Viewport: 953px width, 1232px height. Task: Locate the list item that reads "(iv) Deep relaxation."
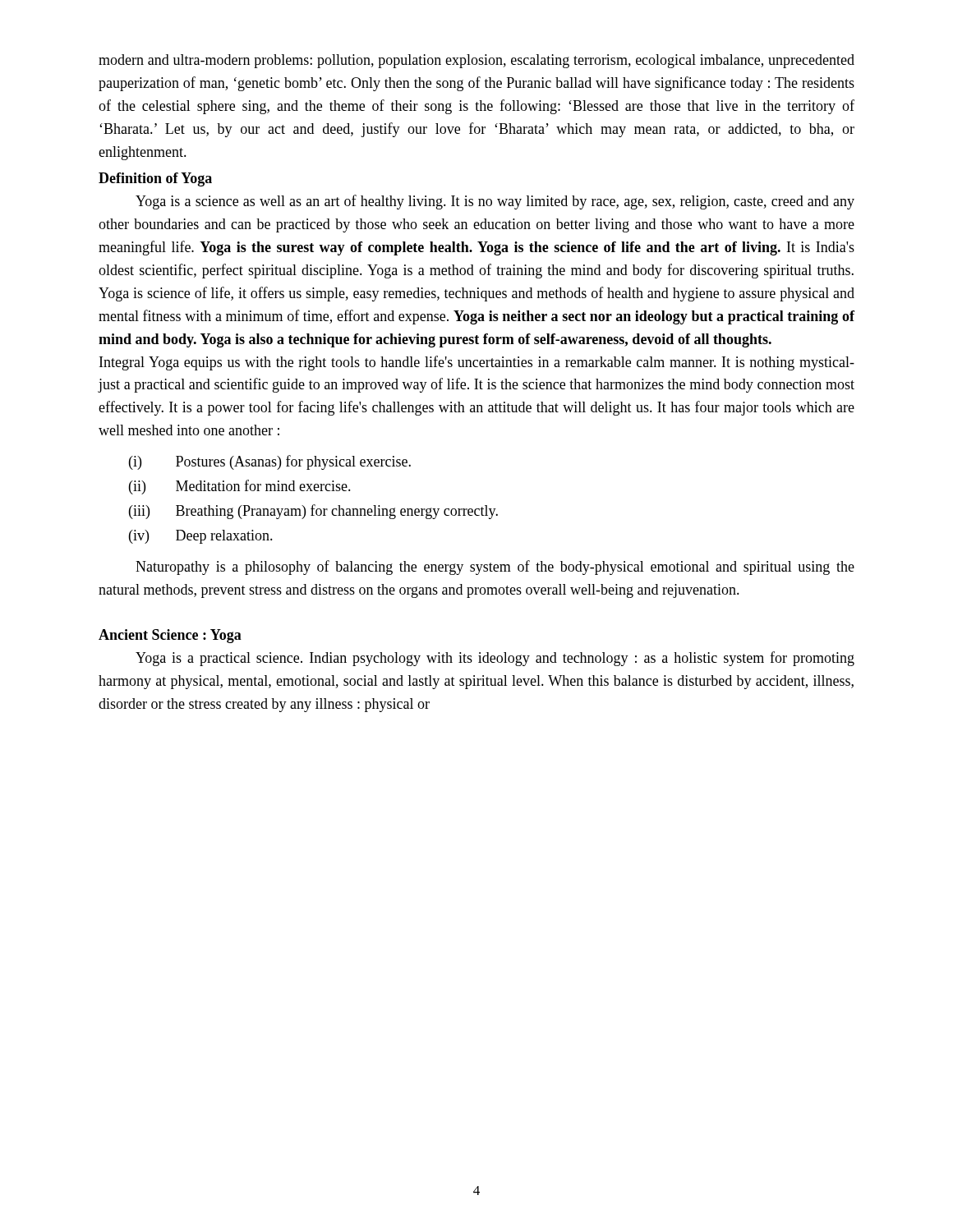point(201,537)
